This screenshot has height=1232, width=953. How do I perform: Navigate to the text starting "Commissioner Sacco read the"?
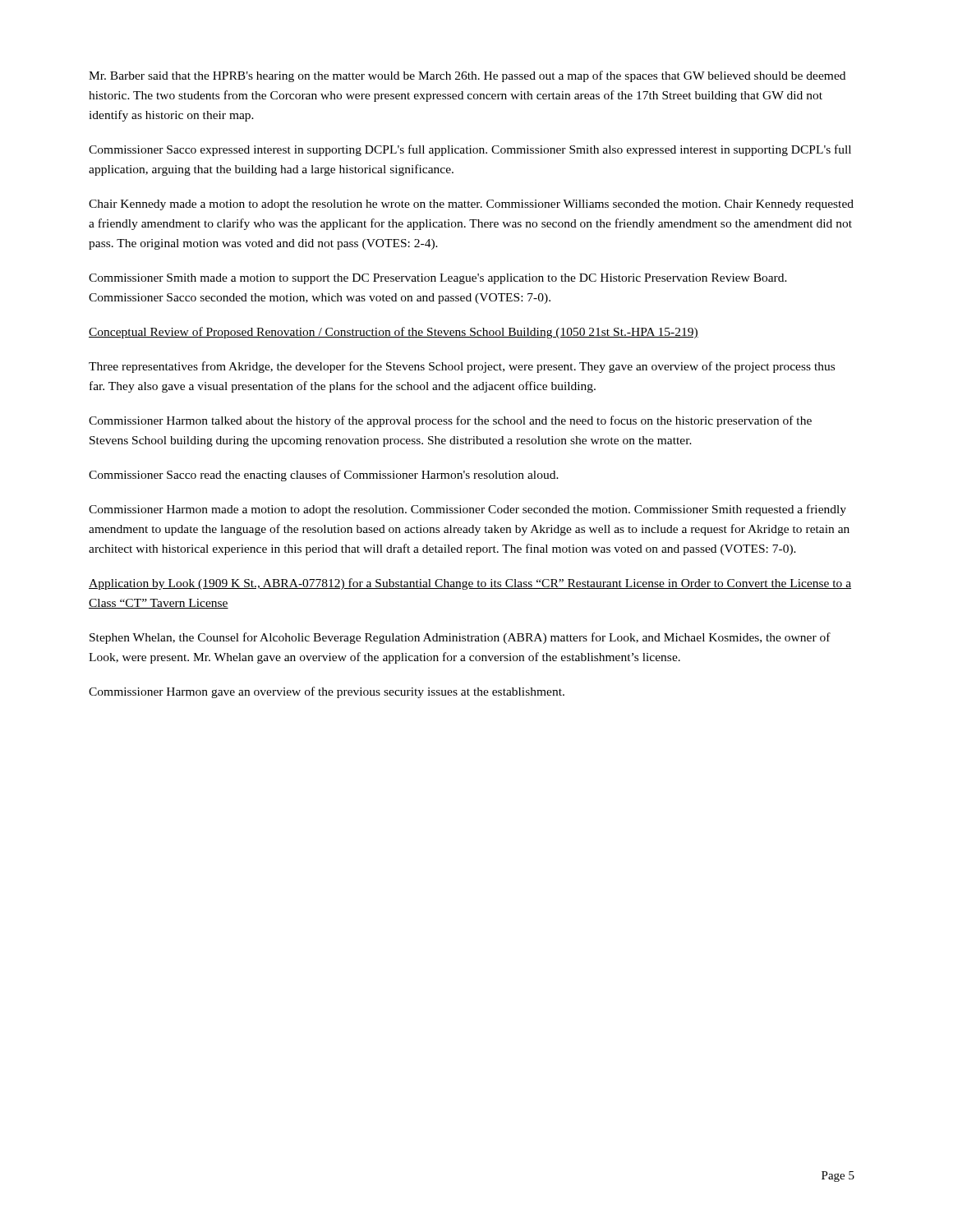pyautogui.click(x=324, y=475)
